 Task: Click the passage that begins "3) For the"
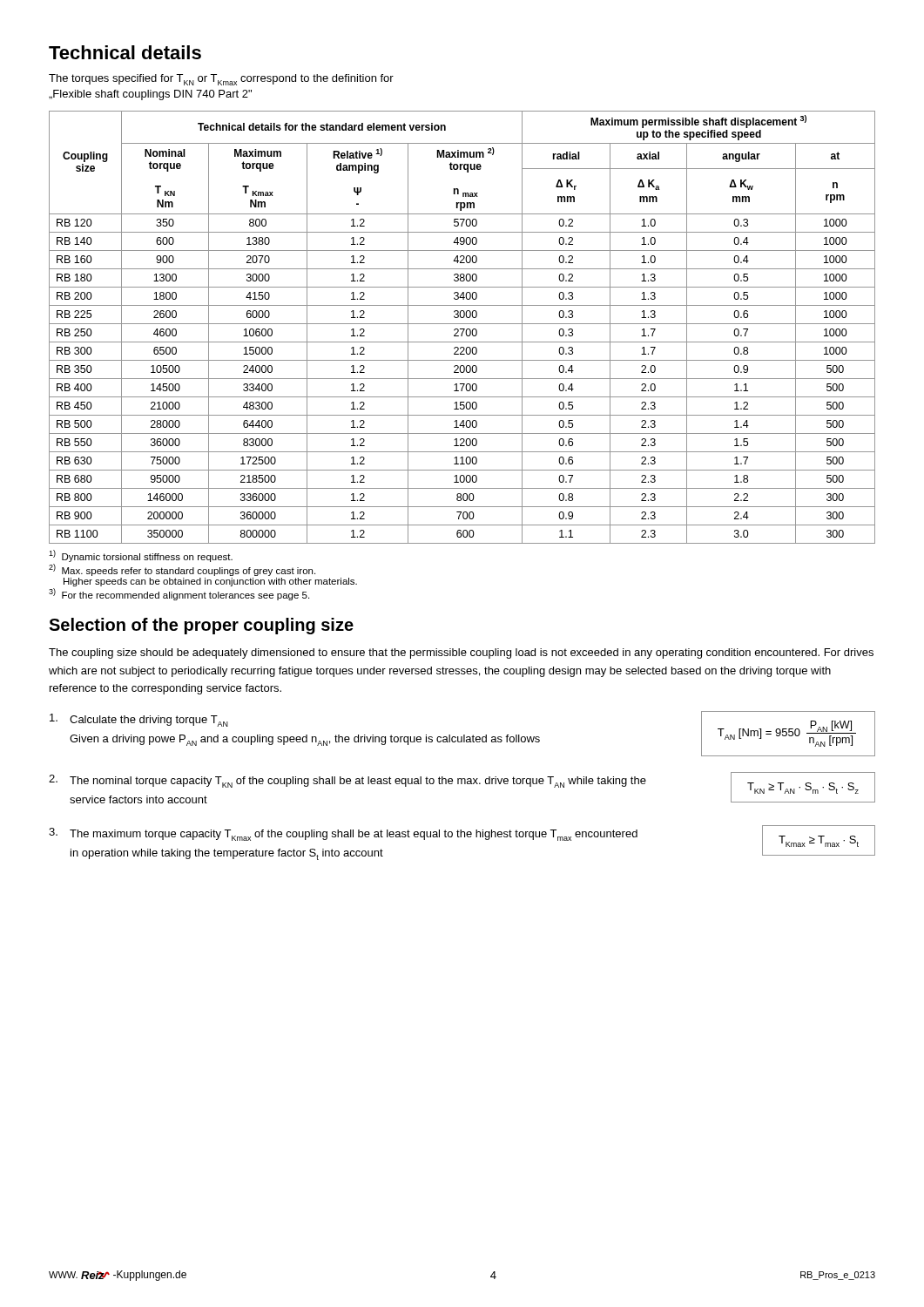[179, 593]
